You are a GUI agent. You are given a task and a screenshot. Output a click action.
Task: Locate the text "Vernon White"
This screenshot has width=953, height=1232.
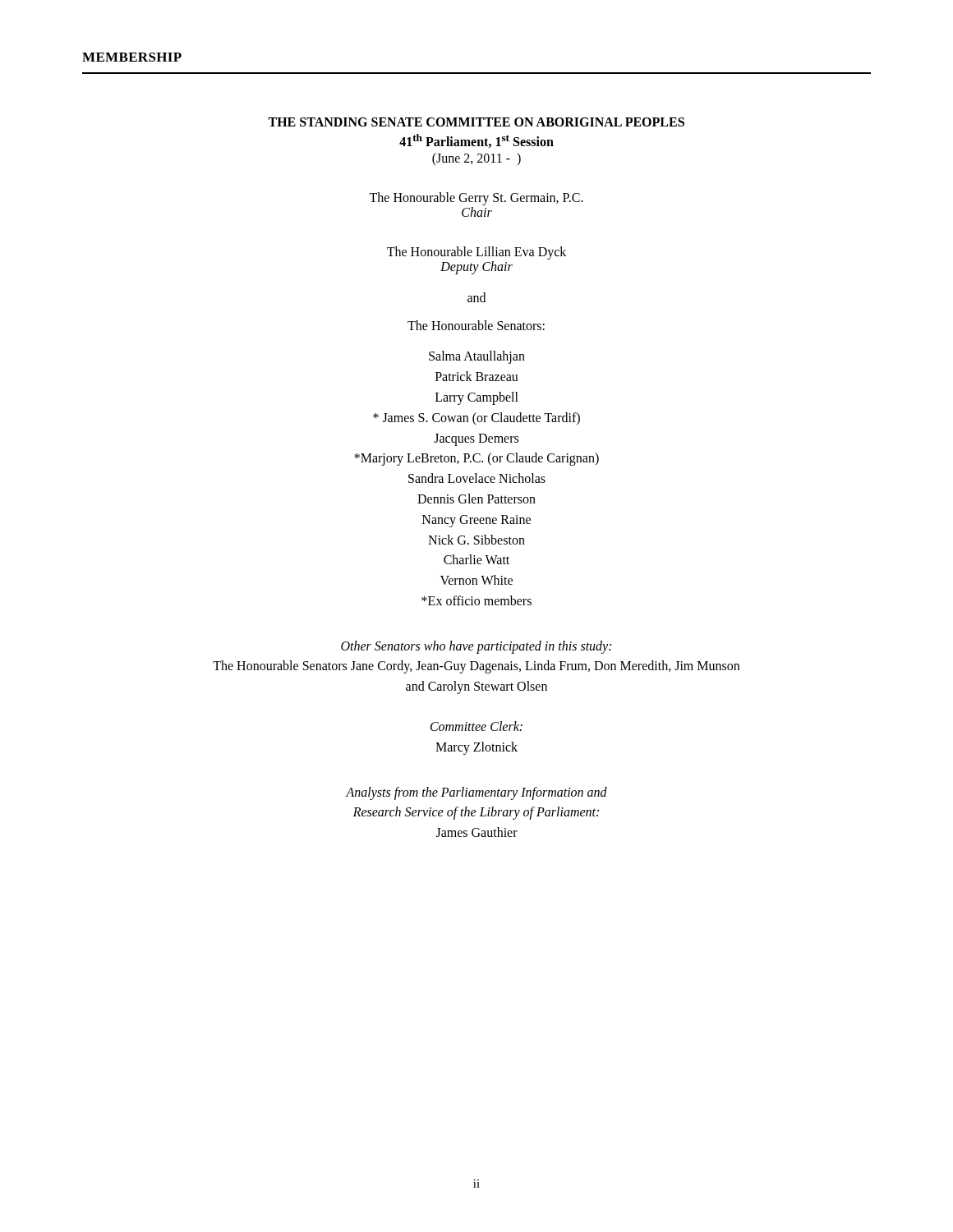point(476,580)
